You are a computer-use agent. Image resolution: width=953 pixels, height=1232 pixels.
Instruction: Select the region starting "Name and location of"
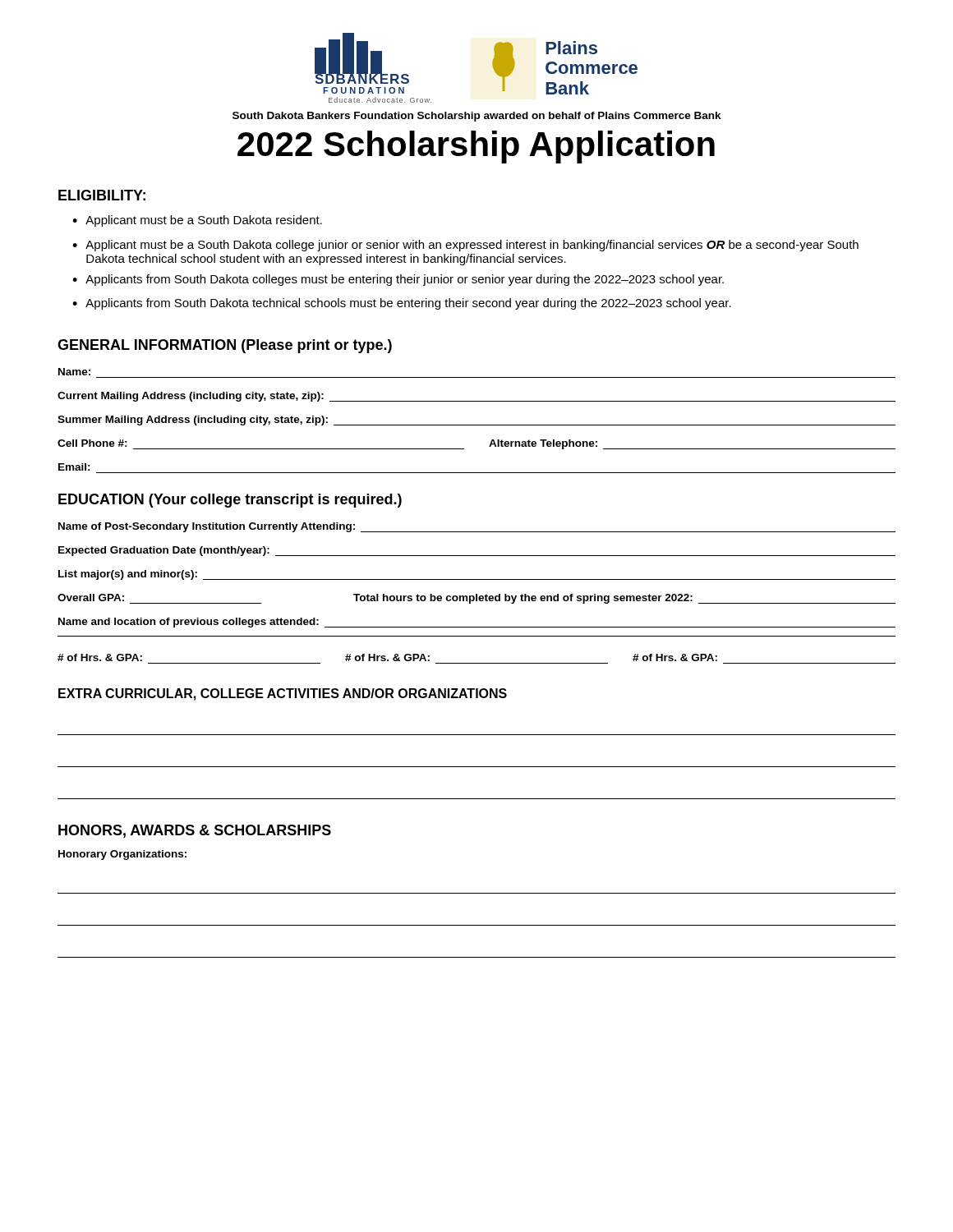[476, 620]
